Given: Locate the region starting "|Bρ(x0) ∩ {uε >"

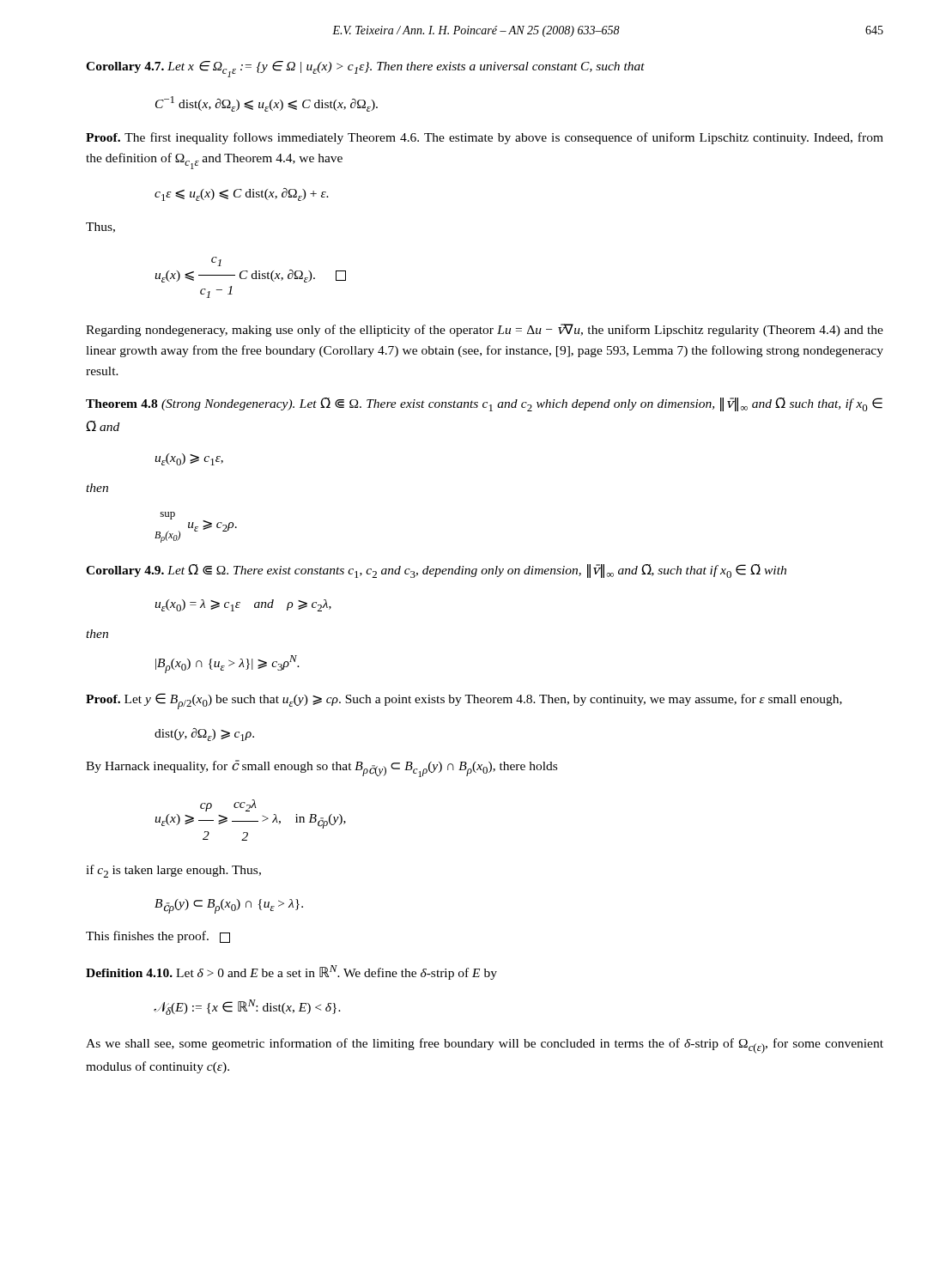Looking at the screenshot, I should point(227,663).
